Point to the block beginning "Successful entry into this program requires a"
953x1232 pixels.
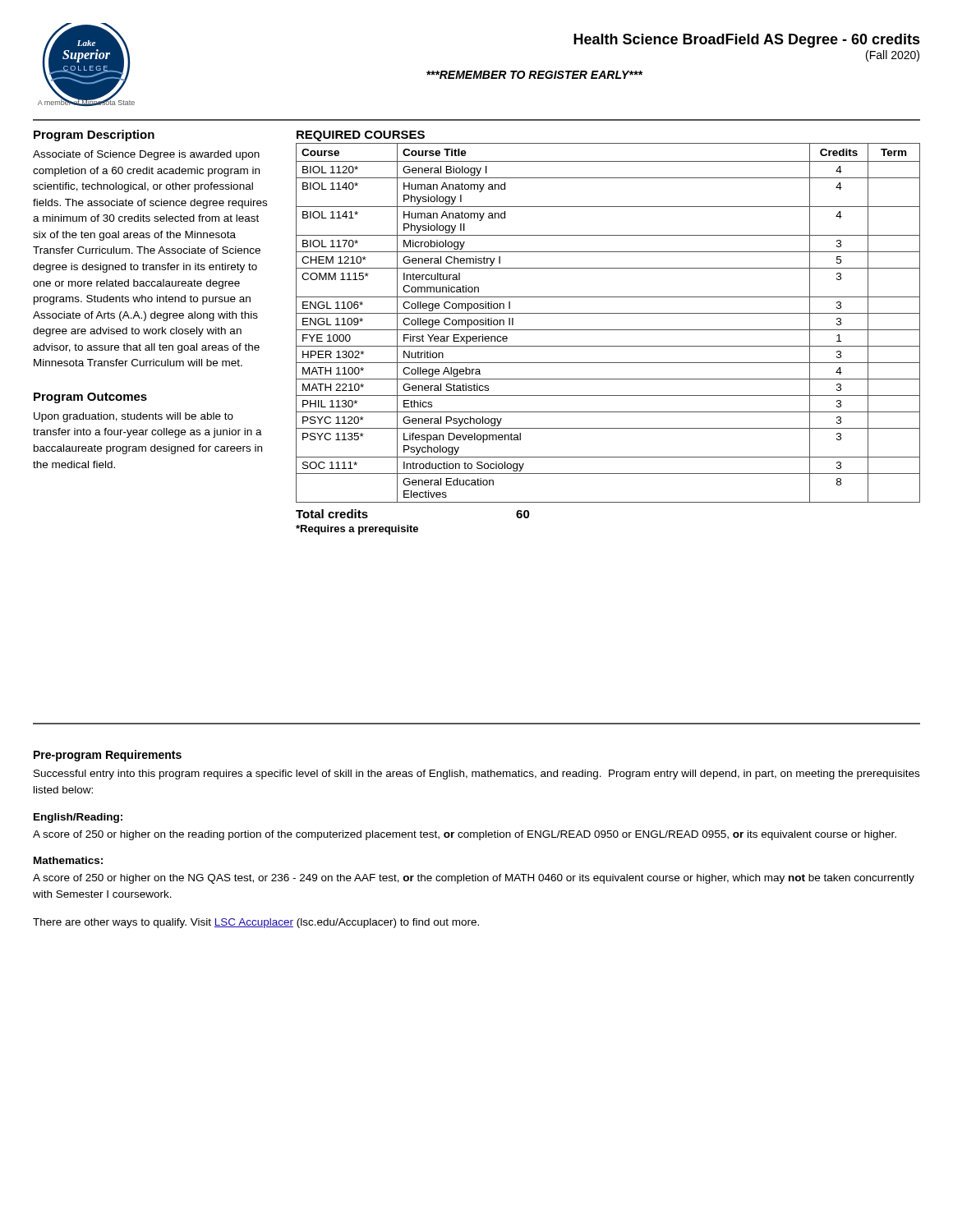476,782
